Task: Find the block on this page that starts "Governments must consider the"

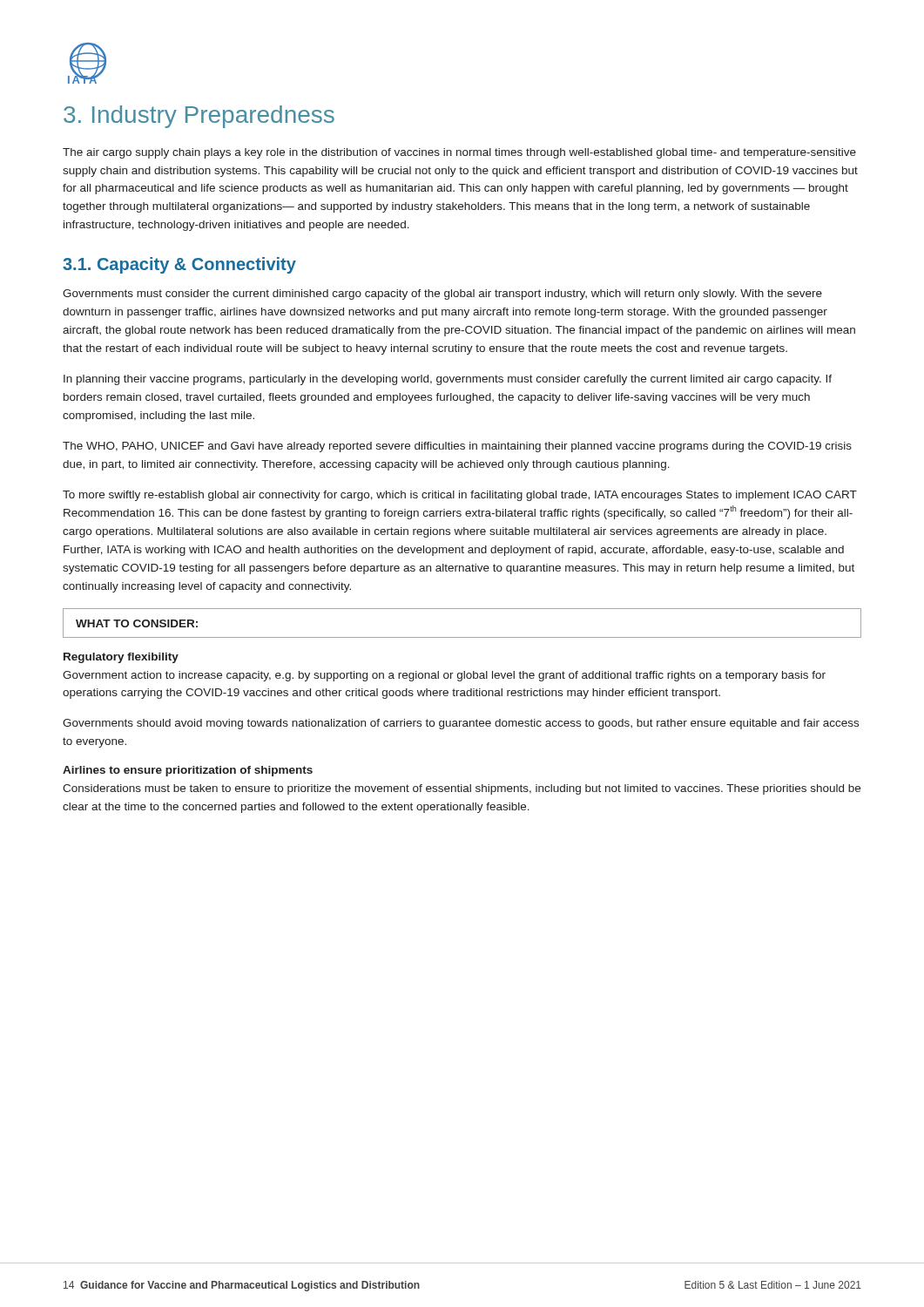Action: 459,321
